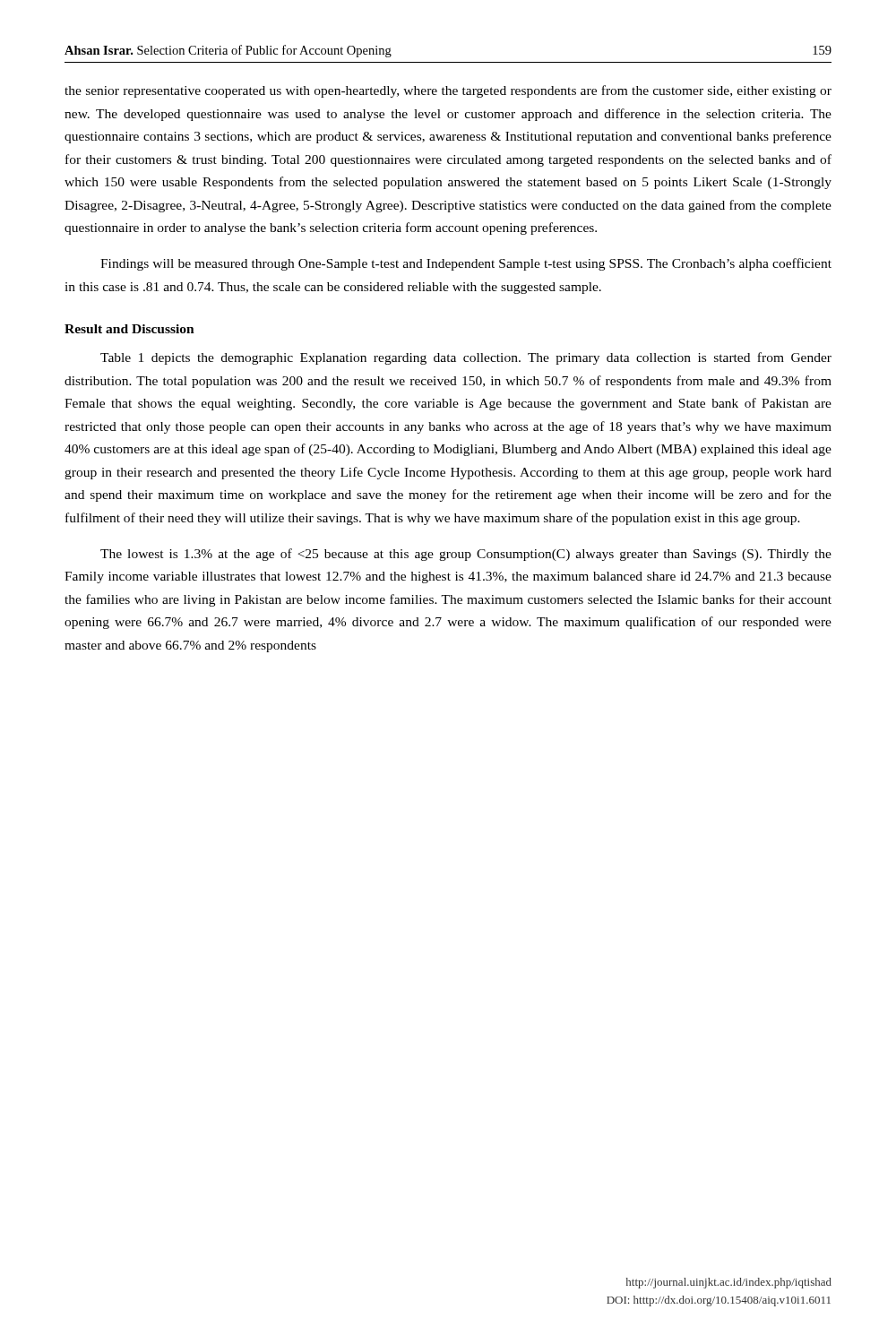The width and height of the screenshot is (896, 1344).
Task: Find the text block that says "Table 1 depicts the demographic Explanation regarding data"
Action: click(448, 438)
